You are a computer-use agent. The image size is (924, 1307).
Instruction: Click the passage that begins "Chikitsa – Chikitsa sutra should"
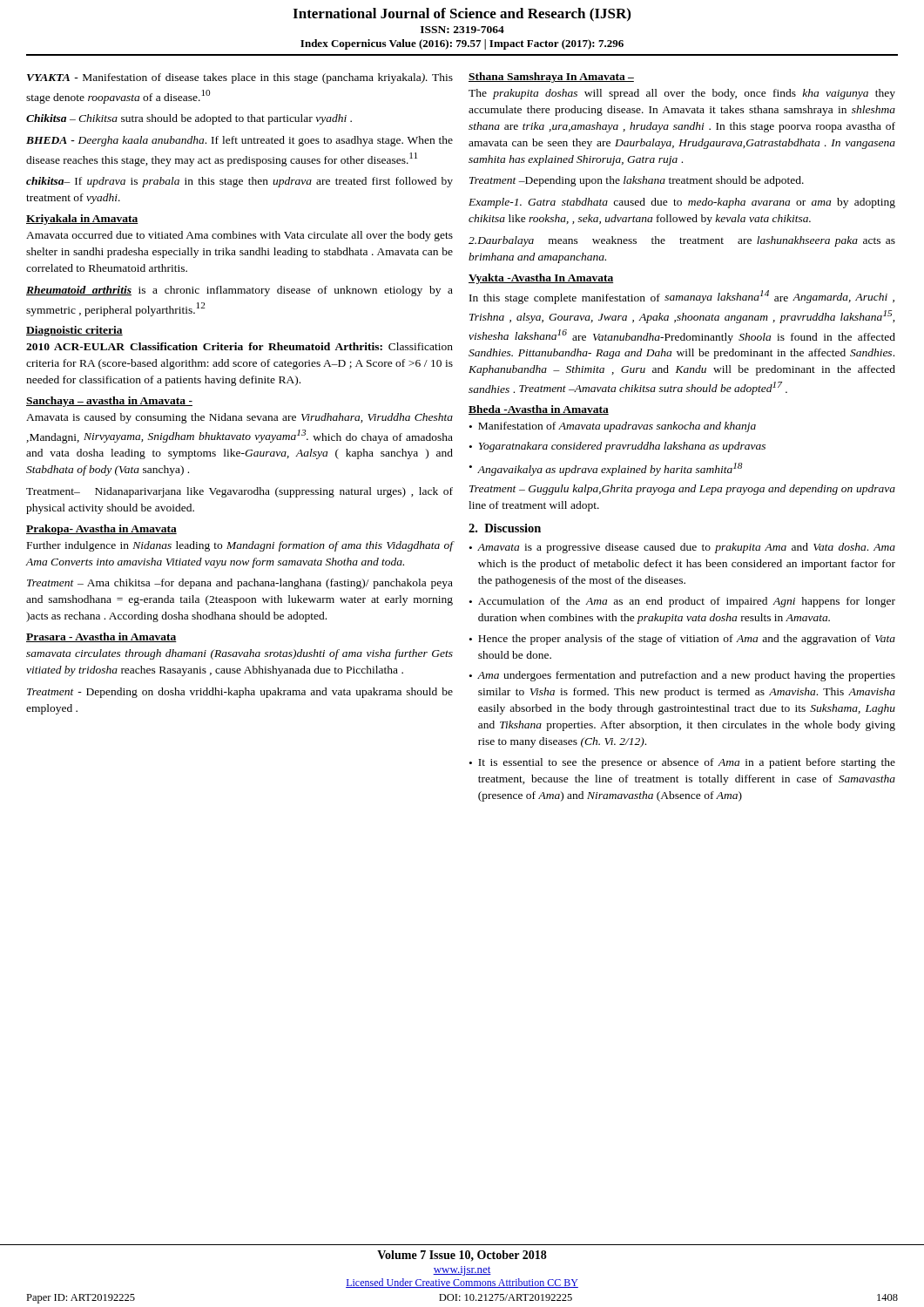[x=189, y=118]
